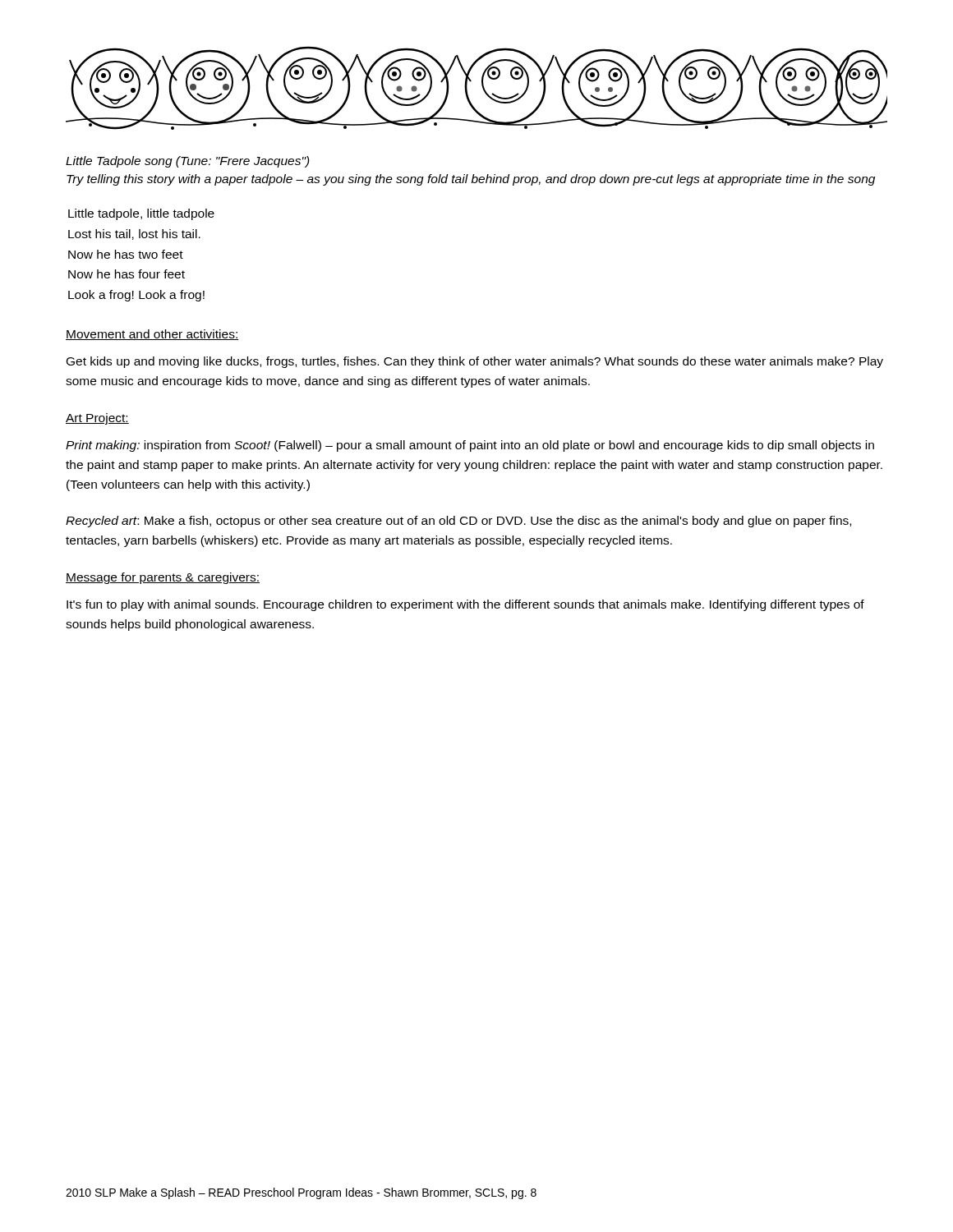The height and width of the screenshot is (1232, 953).
Task: Navigate to the text starting "It's fun to play with animal sounds."
Action: [x=465, y=614]
